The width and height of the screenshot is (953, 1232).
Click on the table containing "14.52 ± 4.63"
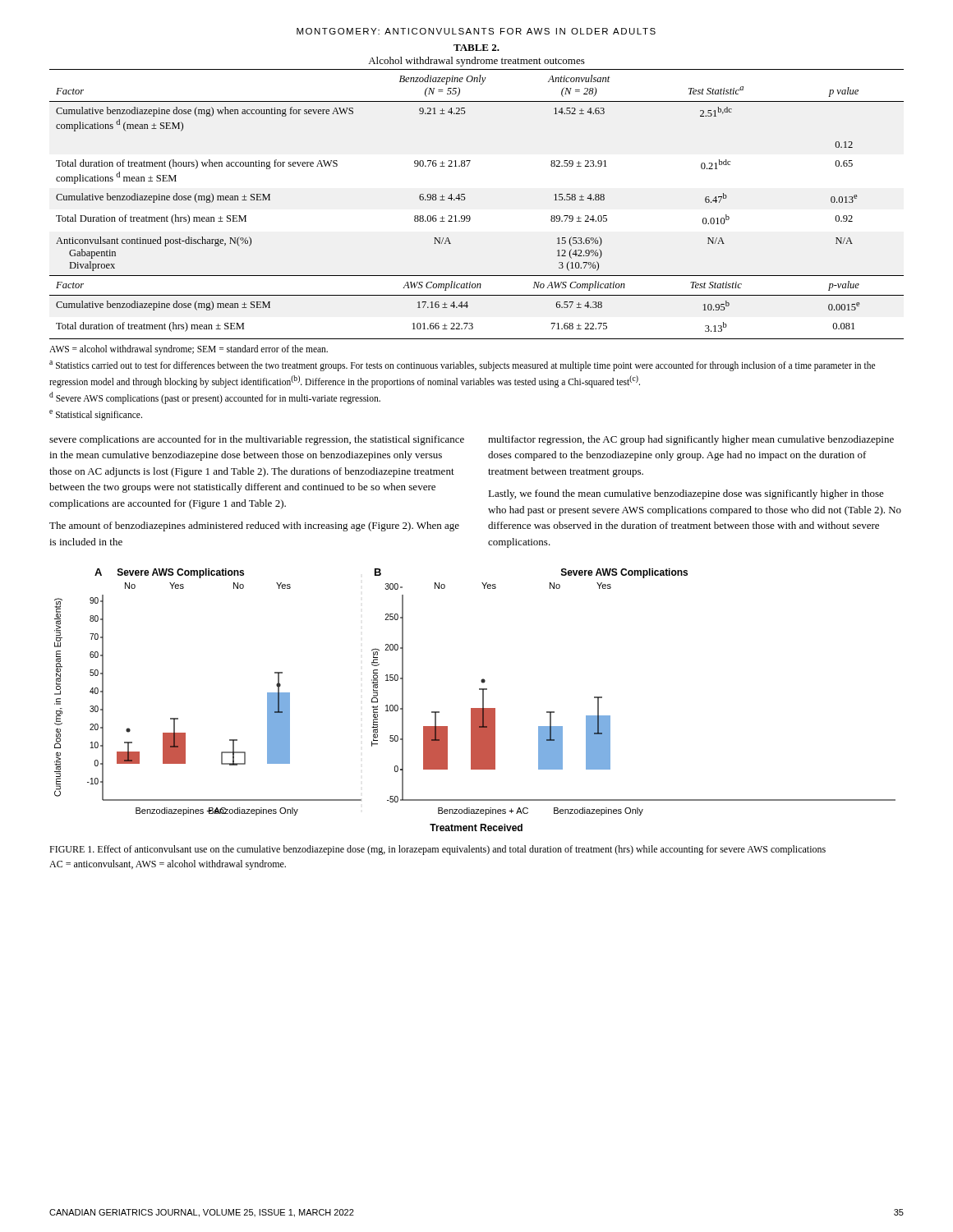(476, 204)
